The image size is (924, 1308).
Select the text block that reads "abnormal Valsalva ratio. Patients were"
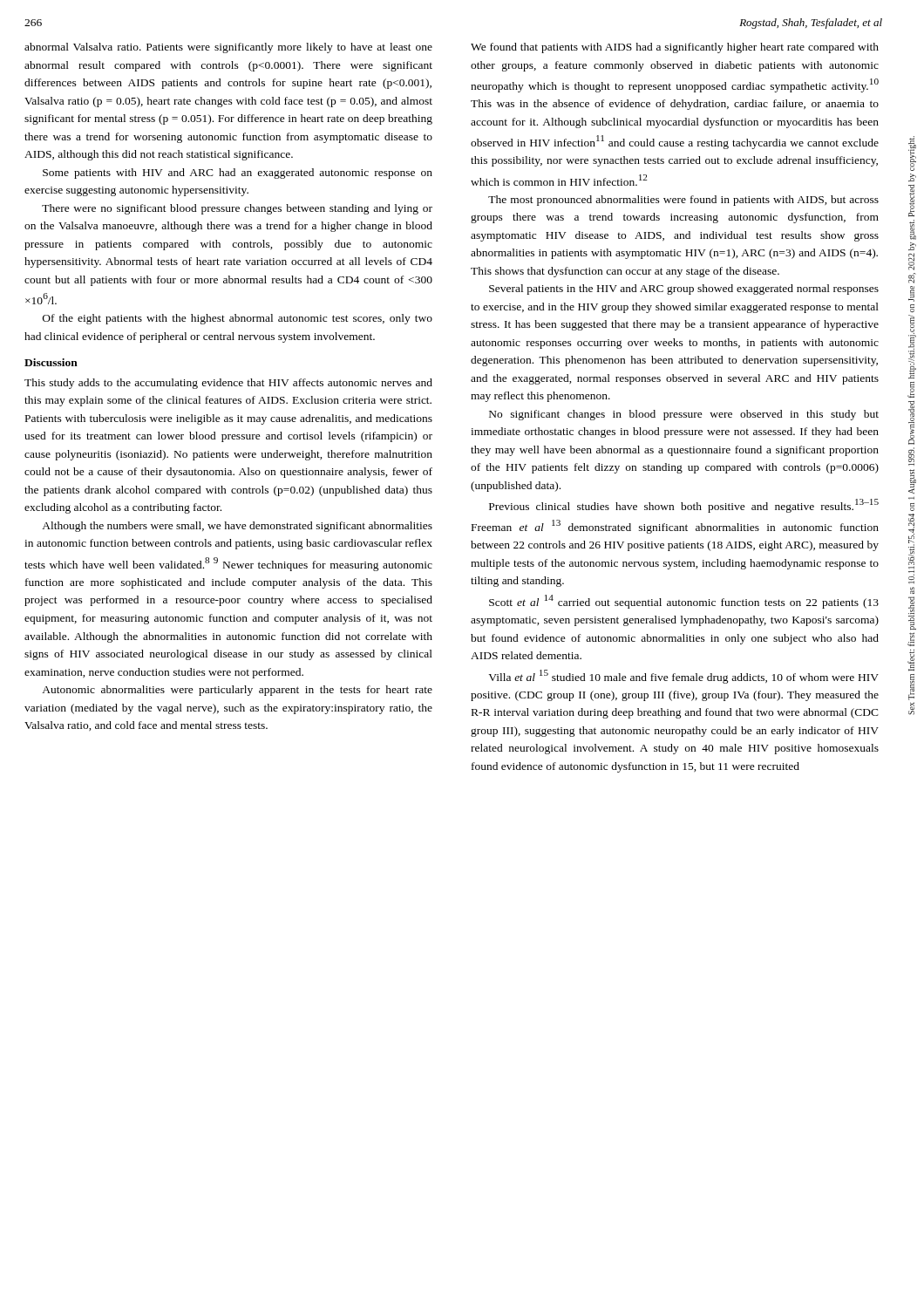pos(228,101)
